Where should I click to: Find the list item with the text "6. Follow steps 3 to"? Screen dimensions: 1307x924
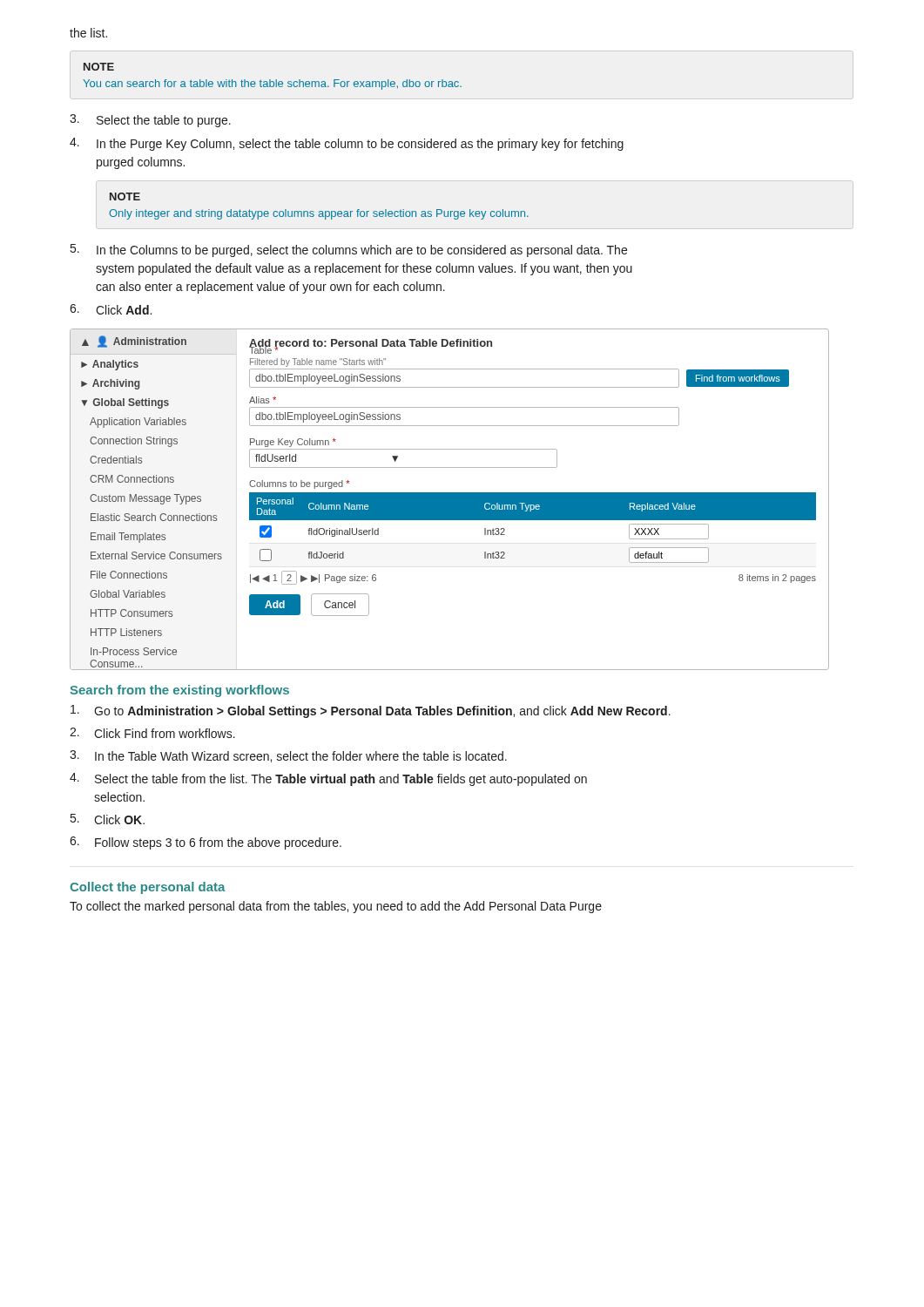click(206, 843)
